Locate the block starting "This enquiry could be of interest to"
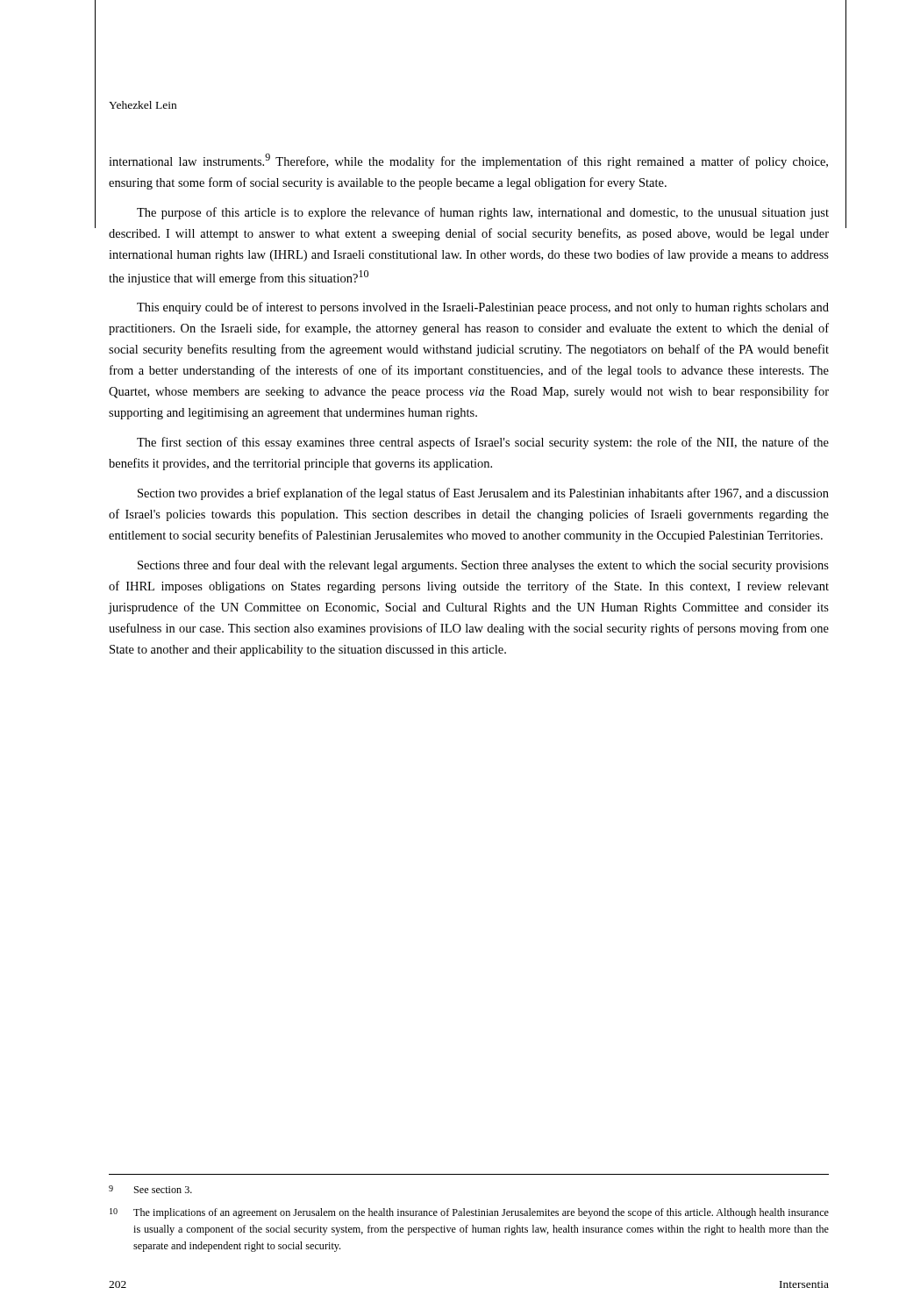Screen dimensions: 1316x906 point(469,361)
